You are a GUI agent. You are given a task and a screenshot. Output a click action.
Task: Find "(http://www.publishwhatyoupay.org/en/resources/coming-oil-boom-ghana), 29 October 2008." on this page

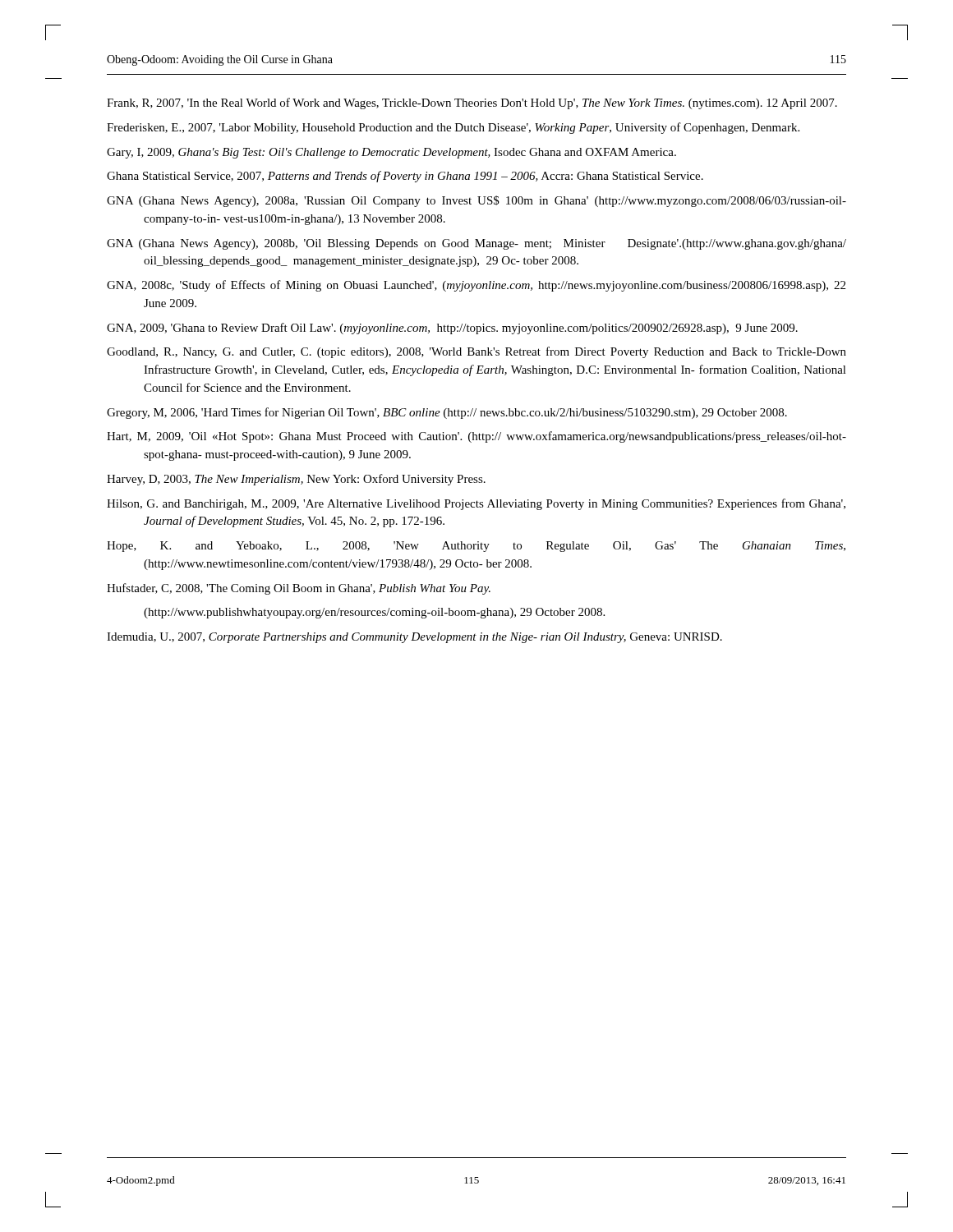pos(375,612)
